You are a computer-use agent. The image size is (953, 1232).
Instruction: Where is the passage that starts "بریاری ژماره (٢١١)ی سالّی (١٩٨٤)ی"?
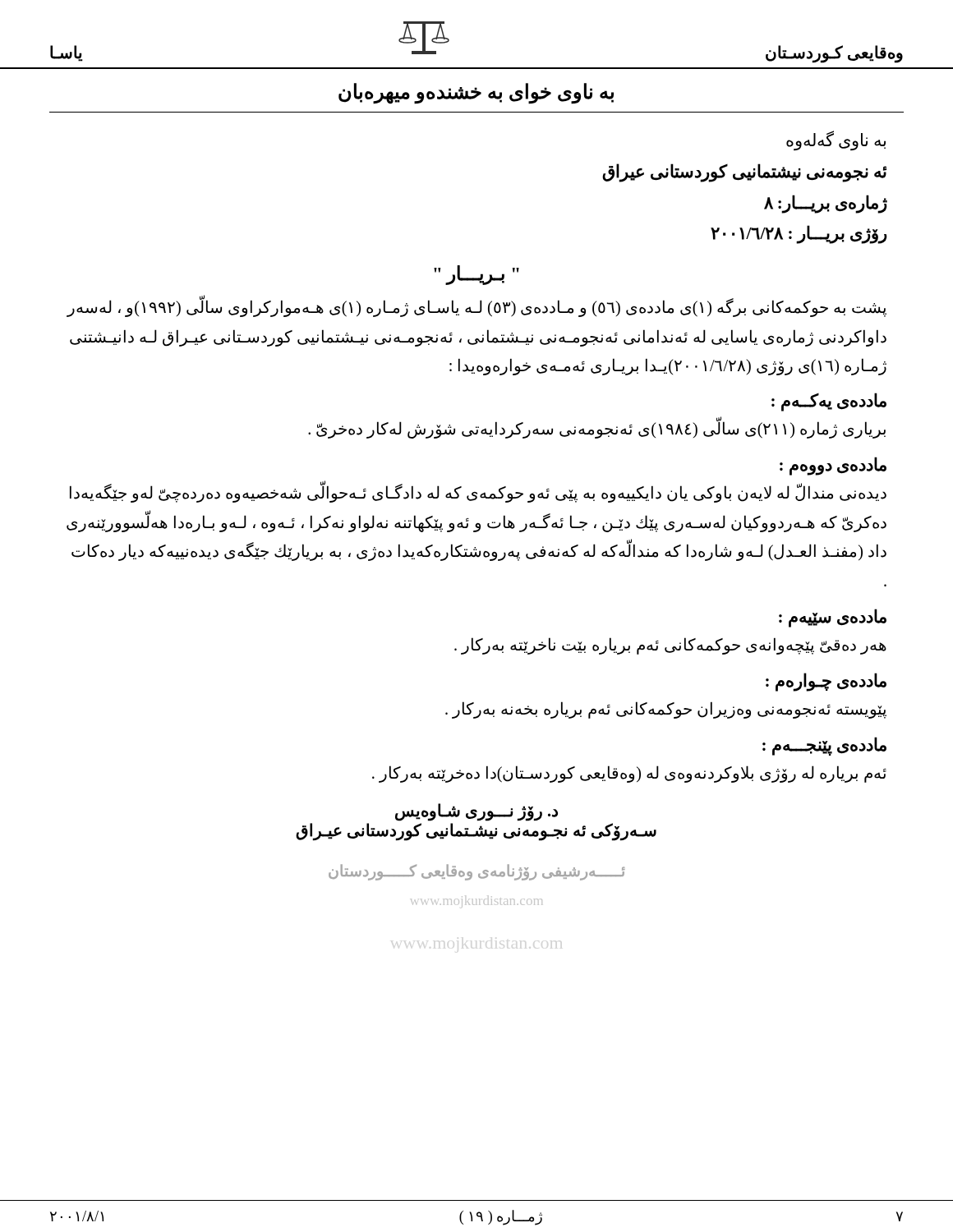[x=597, y=429]
